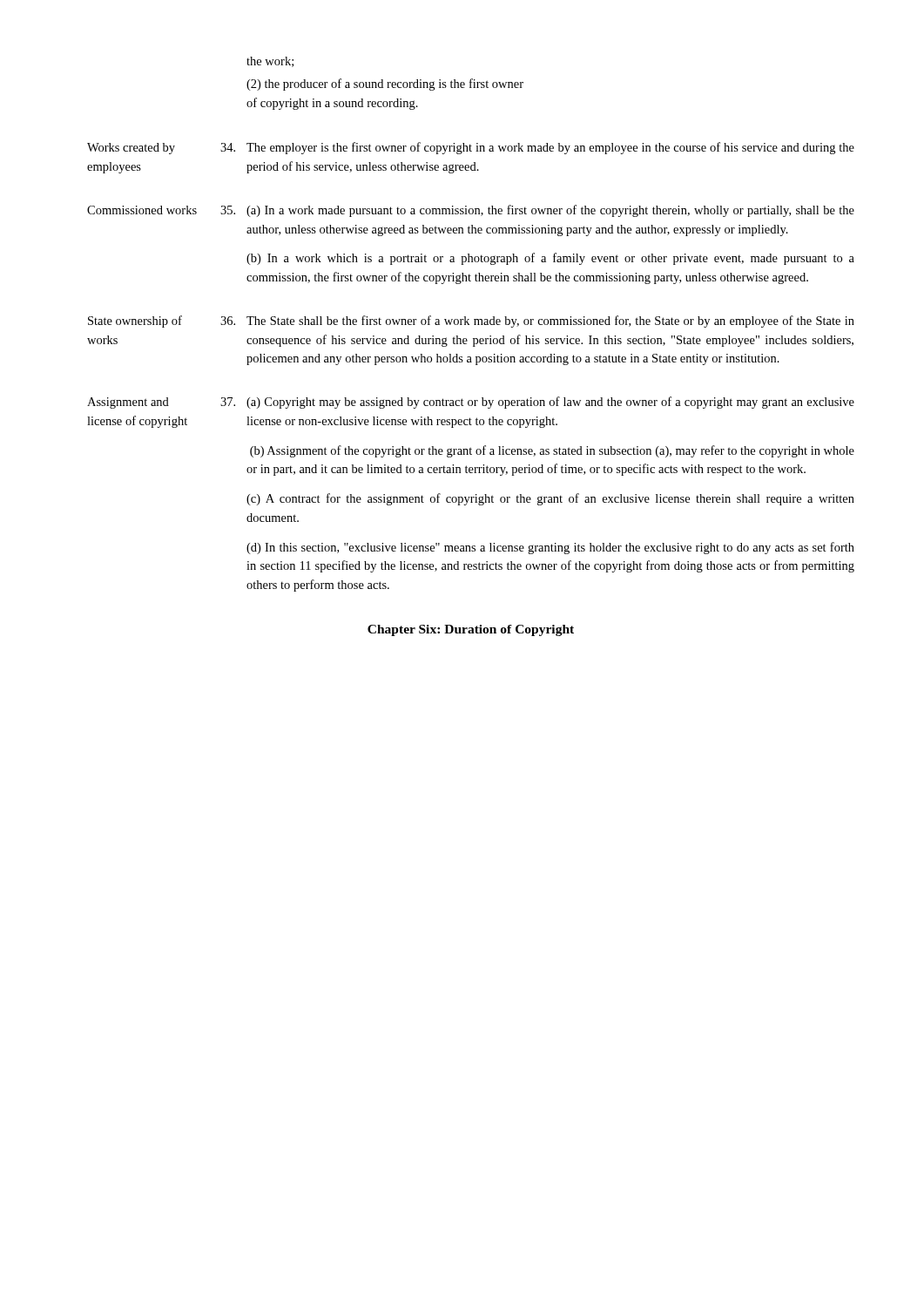The width and height of the screenshot is (924, 1307).
Task: Find "State ownership of works" on this page
Action: click(x=134, y=330)
